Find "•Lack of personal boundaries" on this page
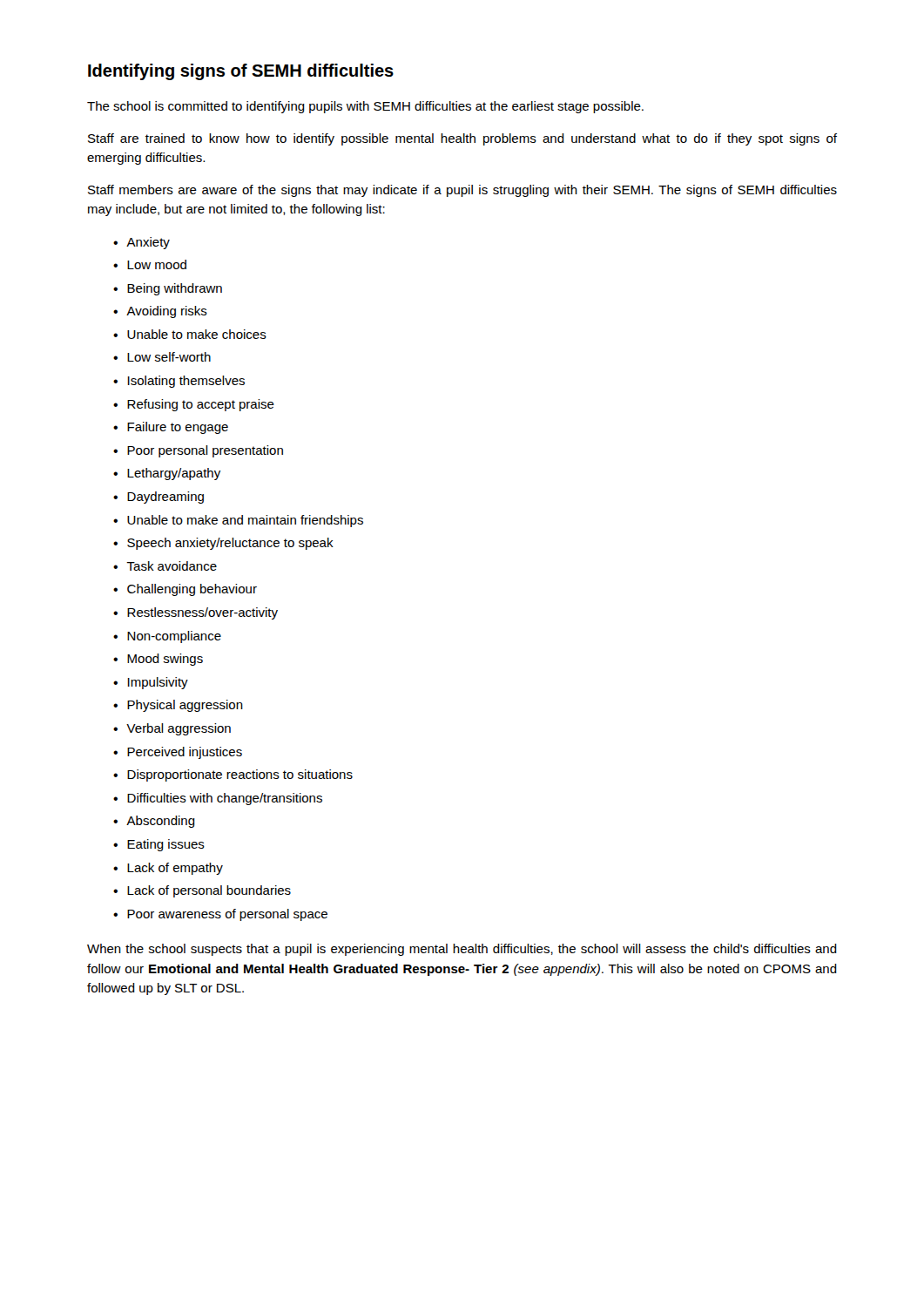The image size is (924, 1307). [202, 891]
